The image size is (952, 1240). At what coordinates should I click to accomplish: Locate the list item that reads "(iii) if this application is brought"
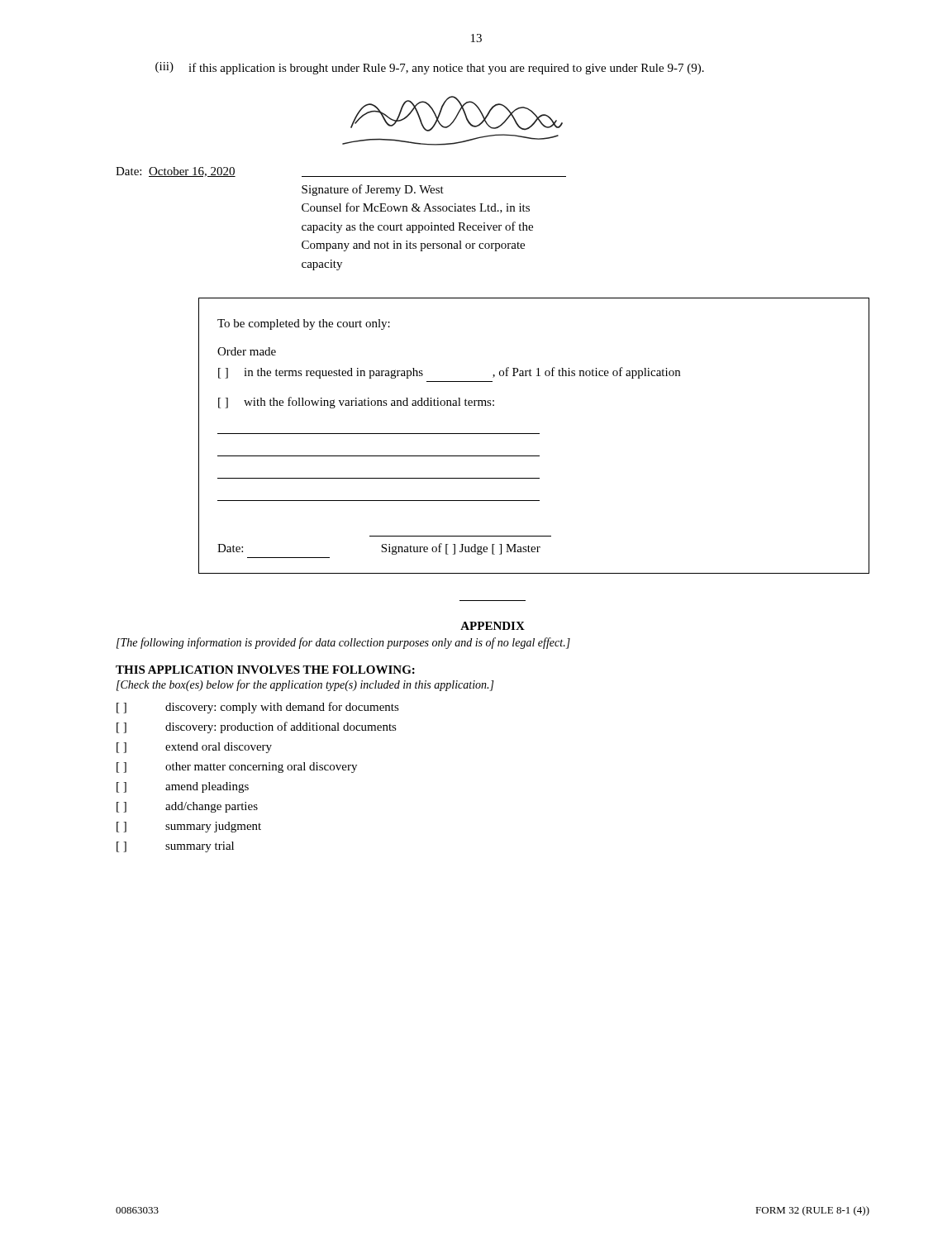coord(493,69)
